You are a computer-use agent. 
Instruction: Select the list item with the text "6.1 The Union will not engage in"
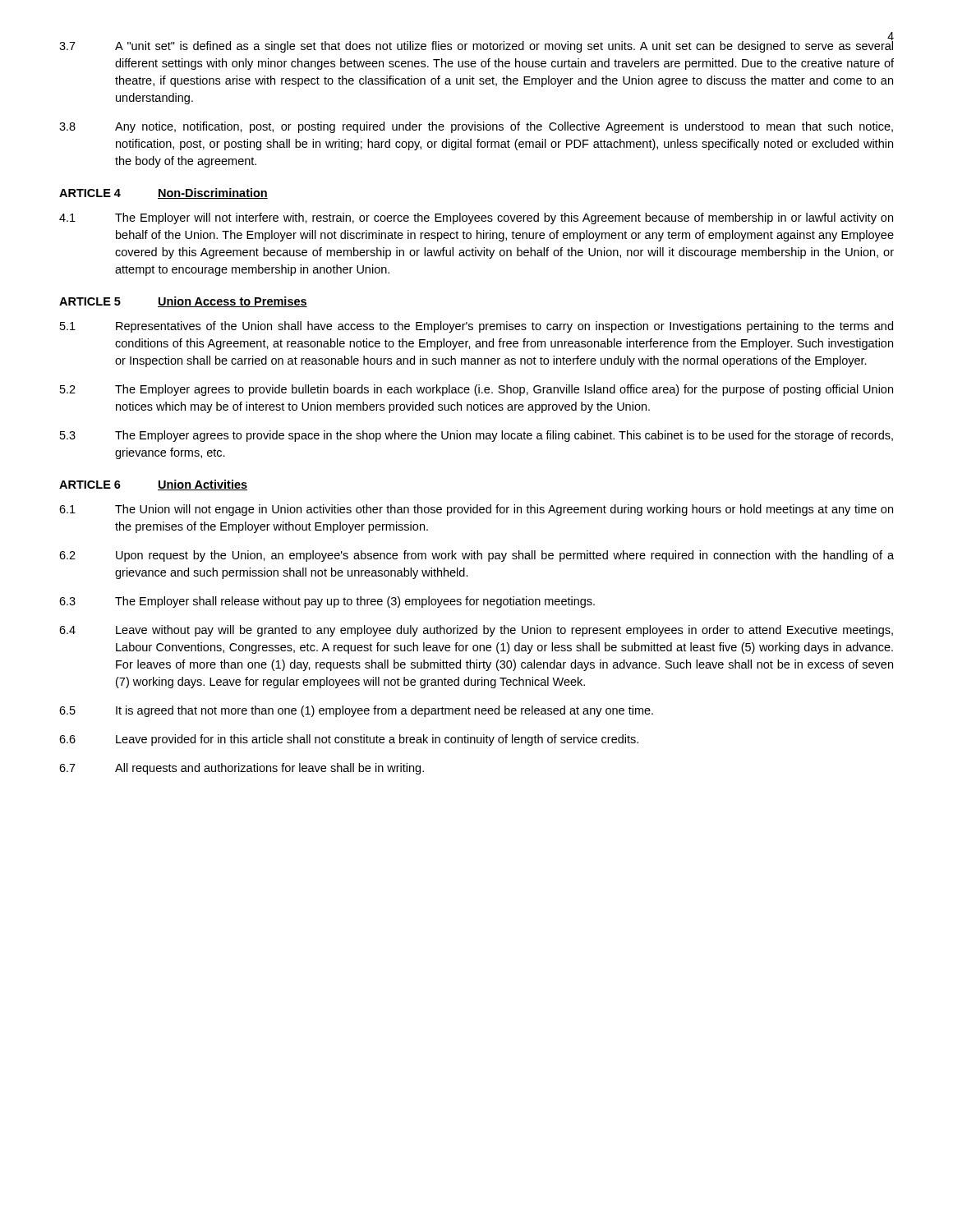coord(476,519)
